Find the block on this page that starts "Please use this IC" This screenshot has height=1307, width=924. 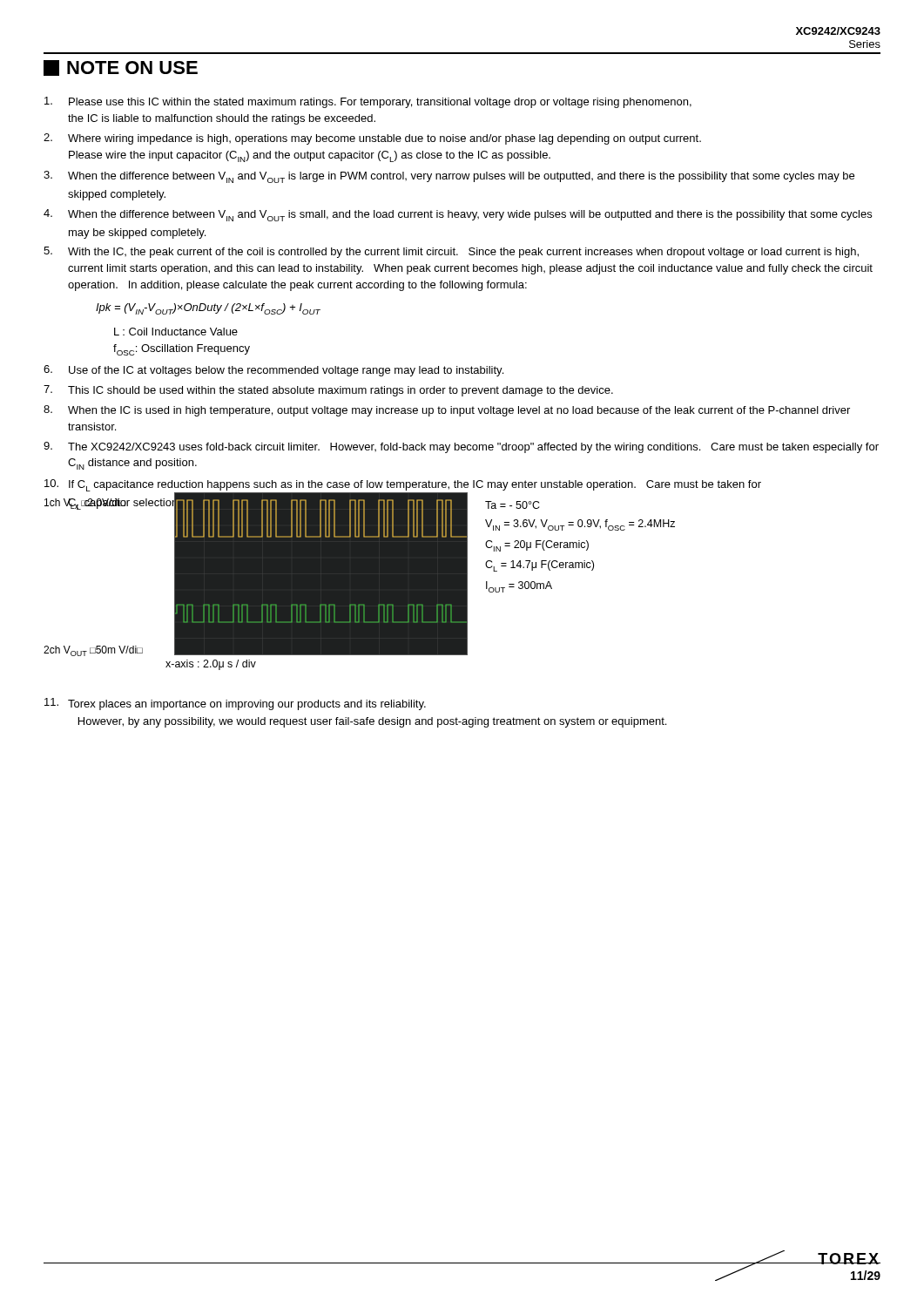pos(462,111)
